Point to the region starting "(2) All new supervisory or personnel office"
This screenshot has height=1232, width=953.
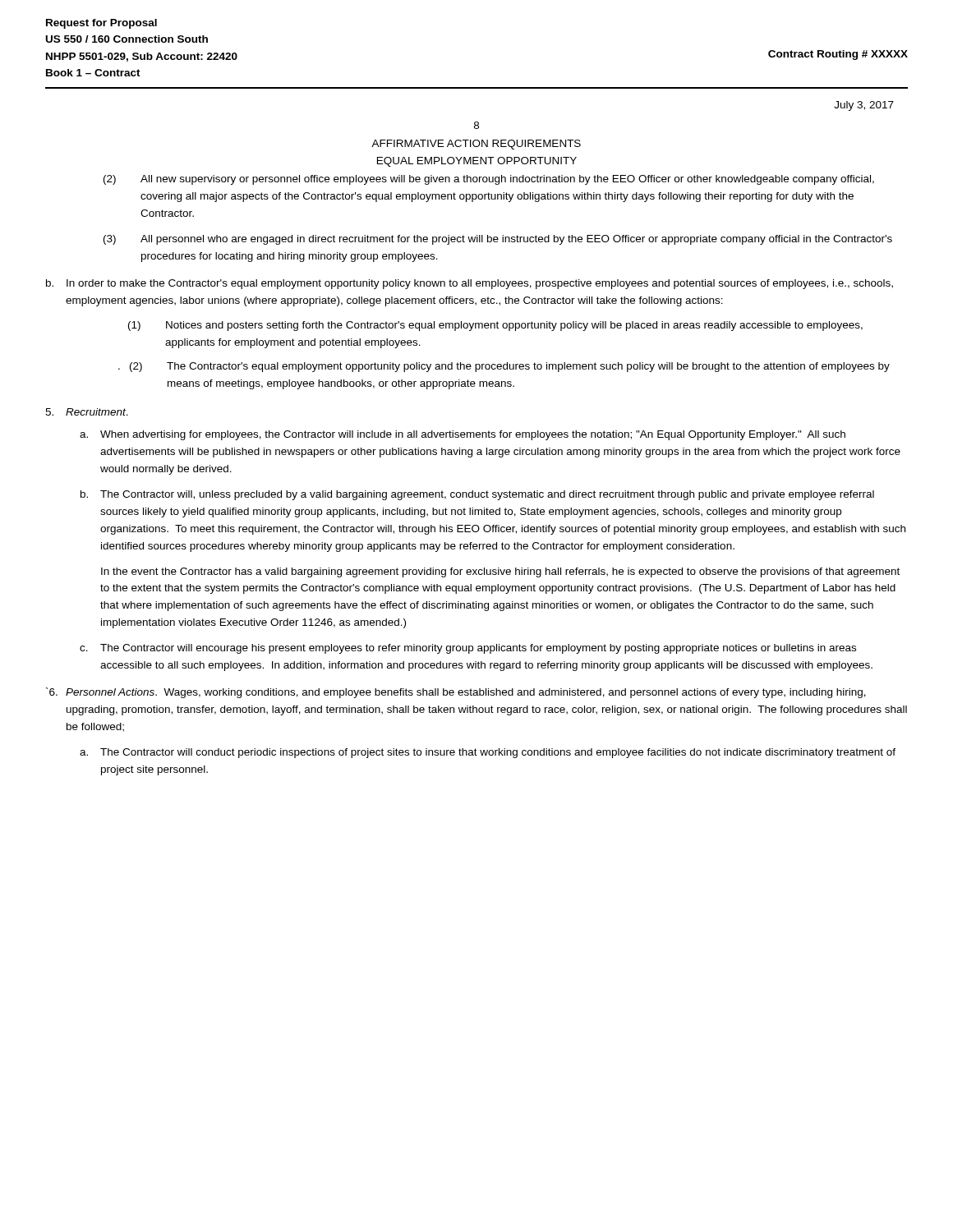(x=505, y=197)
